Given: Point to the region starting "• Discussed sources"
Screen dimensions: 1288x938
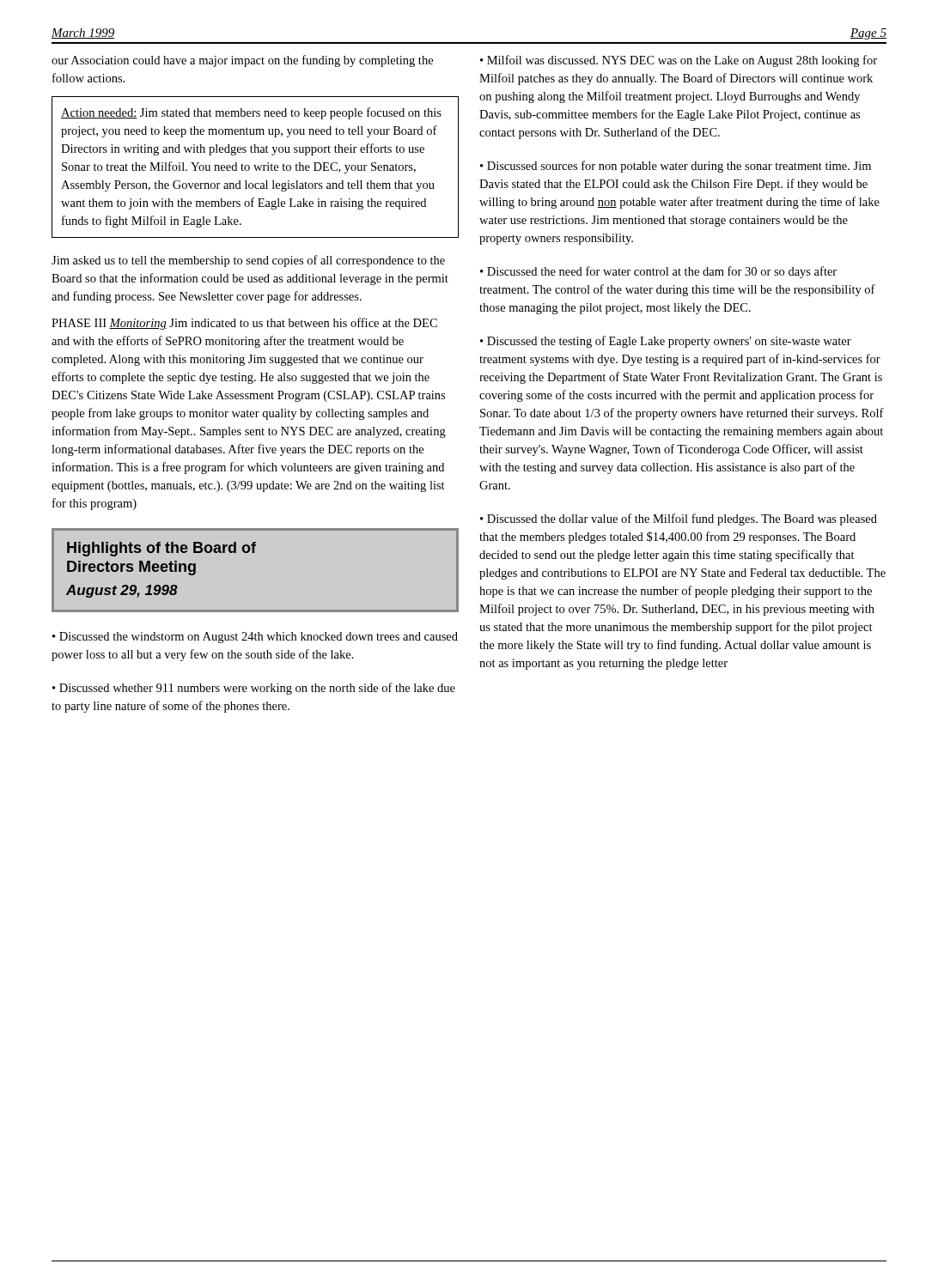Looking at the screenshot, I should [679, 202].
